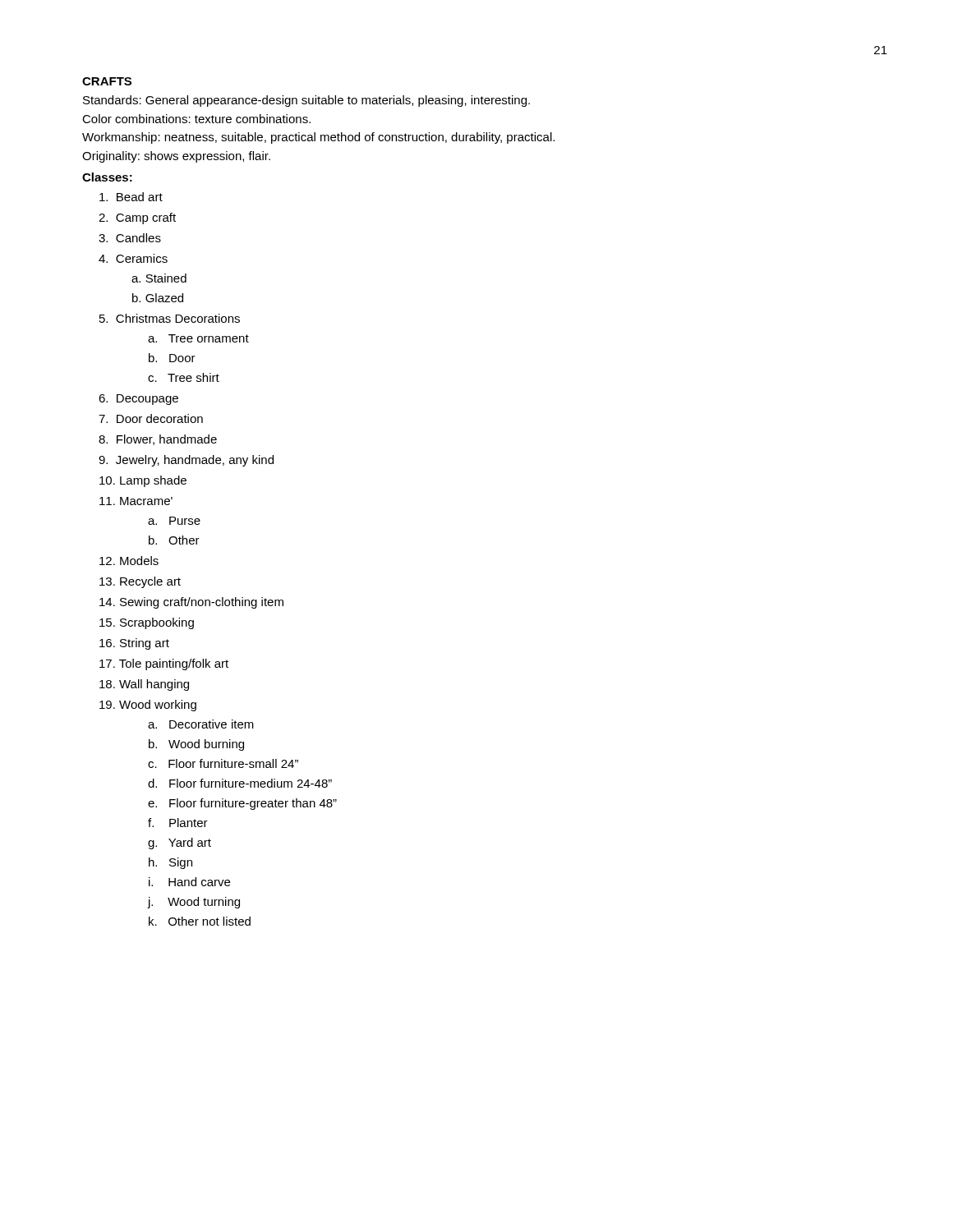Find the region starting "10. Lamp shade"
The height and width of the screenshot is (1232, 953).
(x=143, y=480)
